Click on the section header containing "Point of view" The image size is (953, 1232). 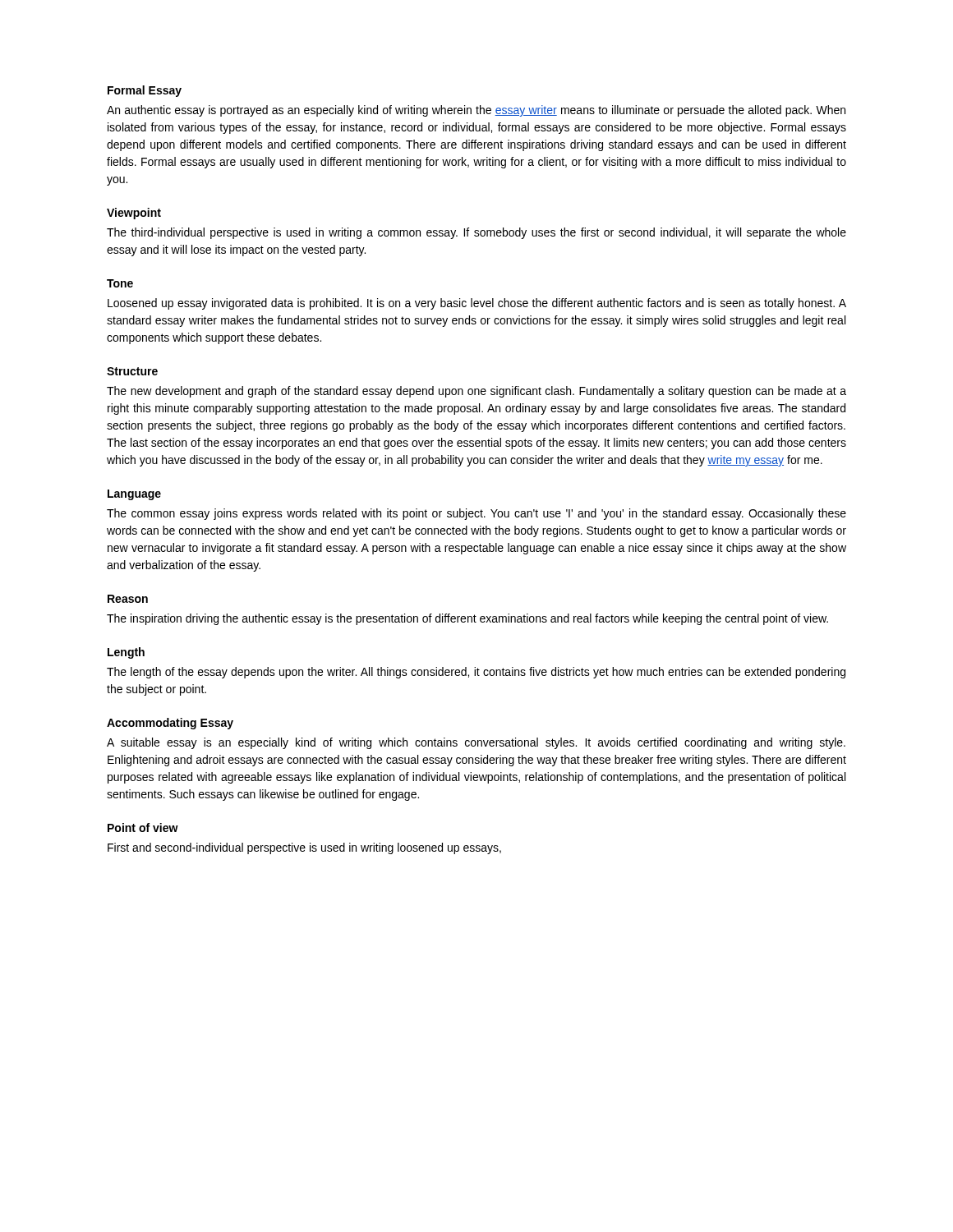pyautogui.click(x=142, y=828)
